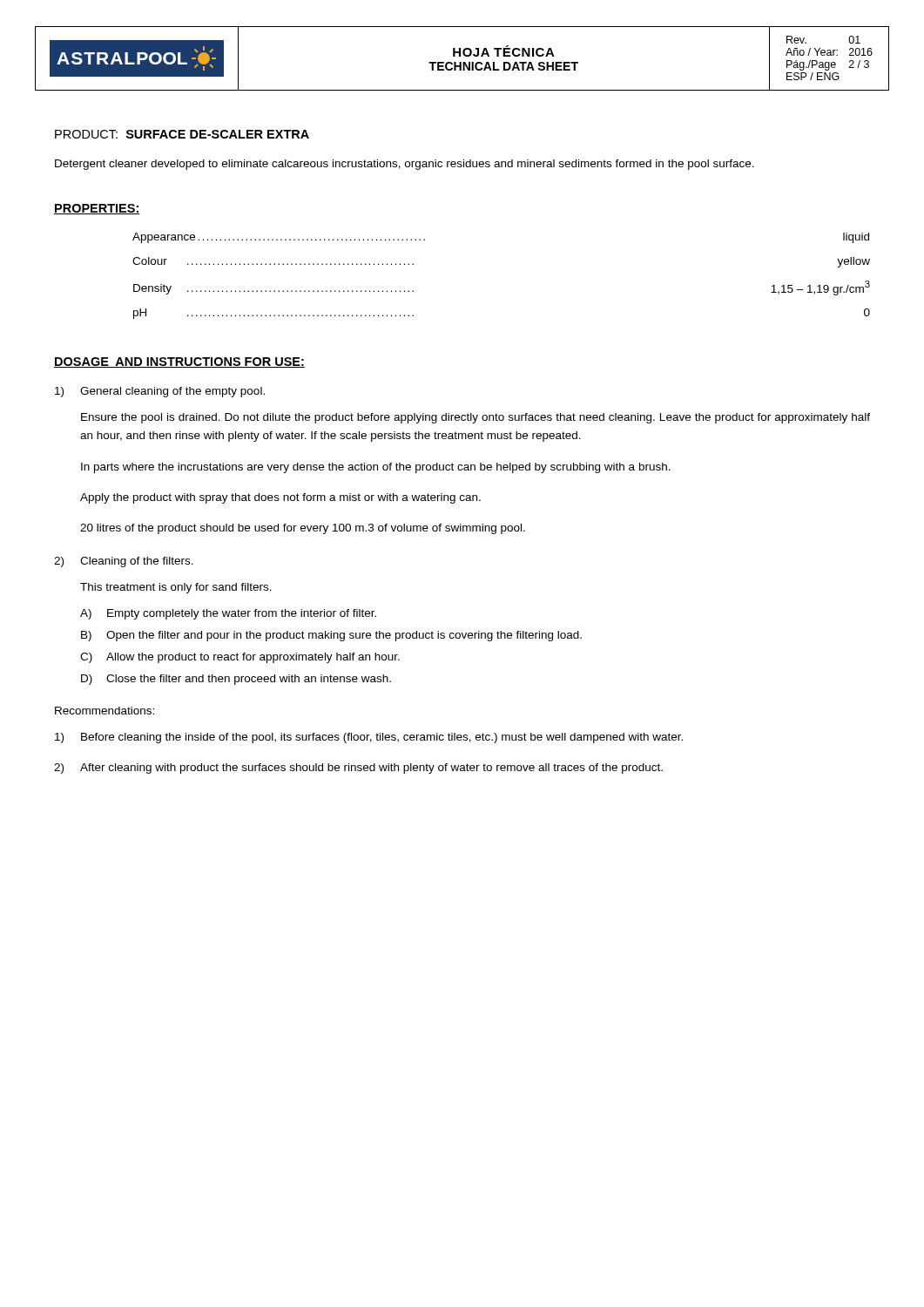924x1307 pixels.
Task: Navigate to the region starting "2) After cleaning with product the"
Action: pyautogui.click(x=462, y=768)
